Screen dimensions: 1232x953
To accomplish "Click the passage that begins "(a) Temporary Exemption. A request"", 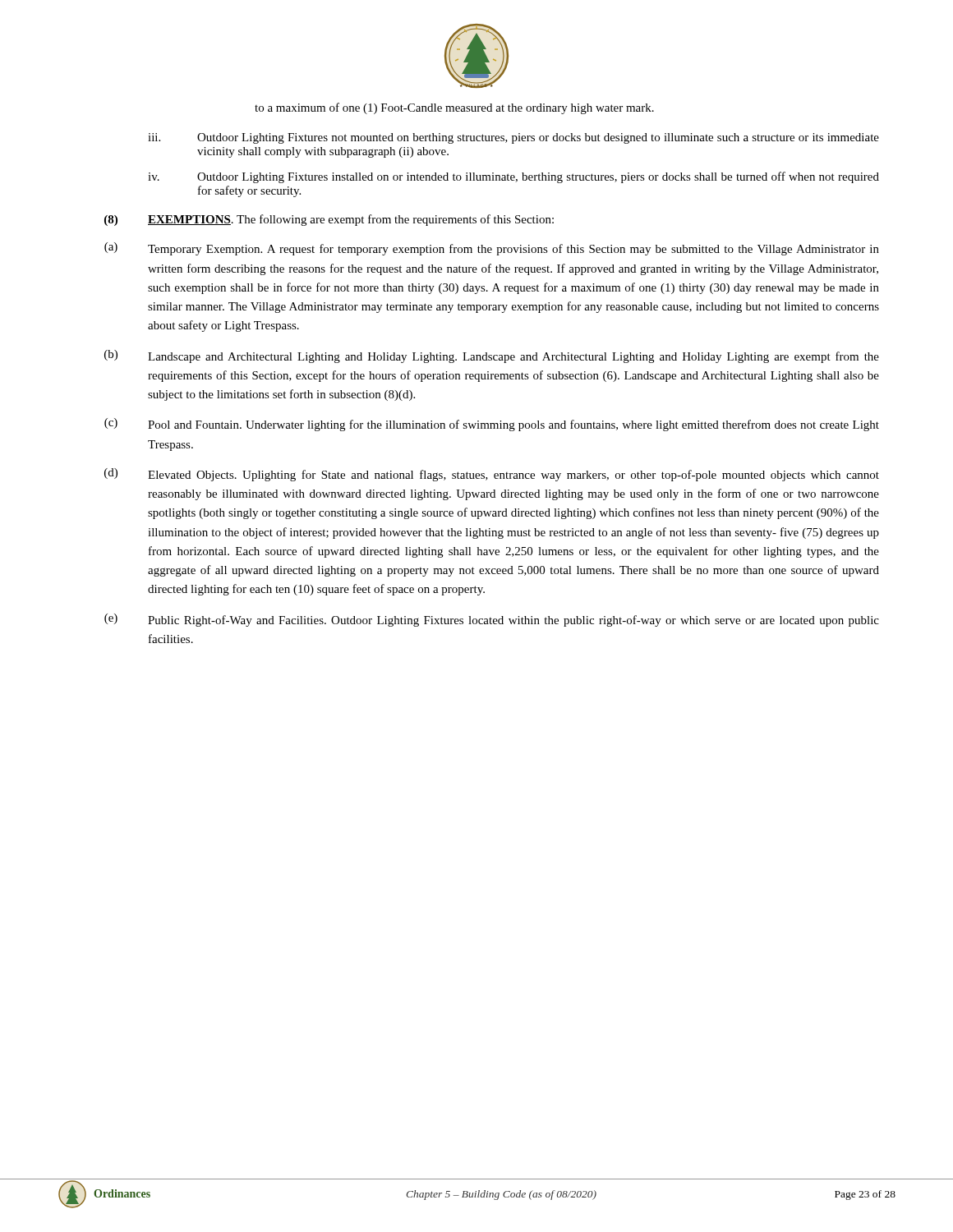I will (x=476, y=288).
